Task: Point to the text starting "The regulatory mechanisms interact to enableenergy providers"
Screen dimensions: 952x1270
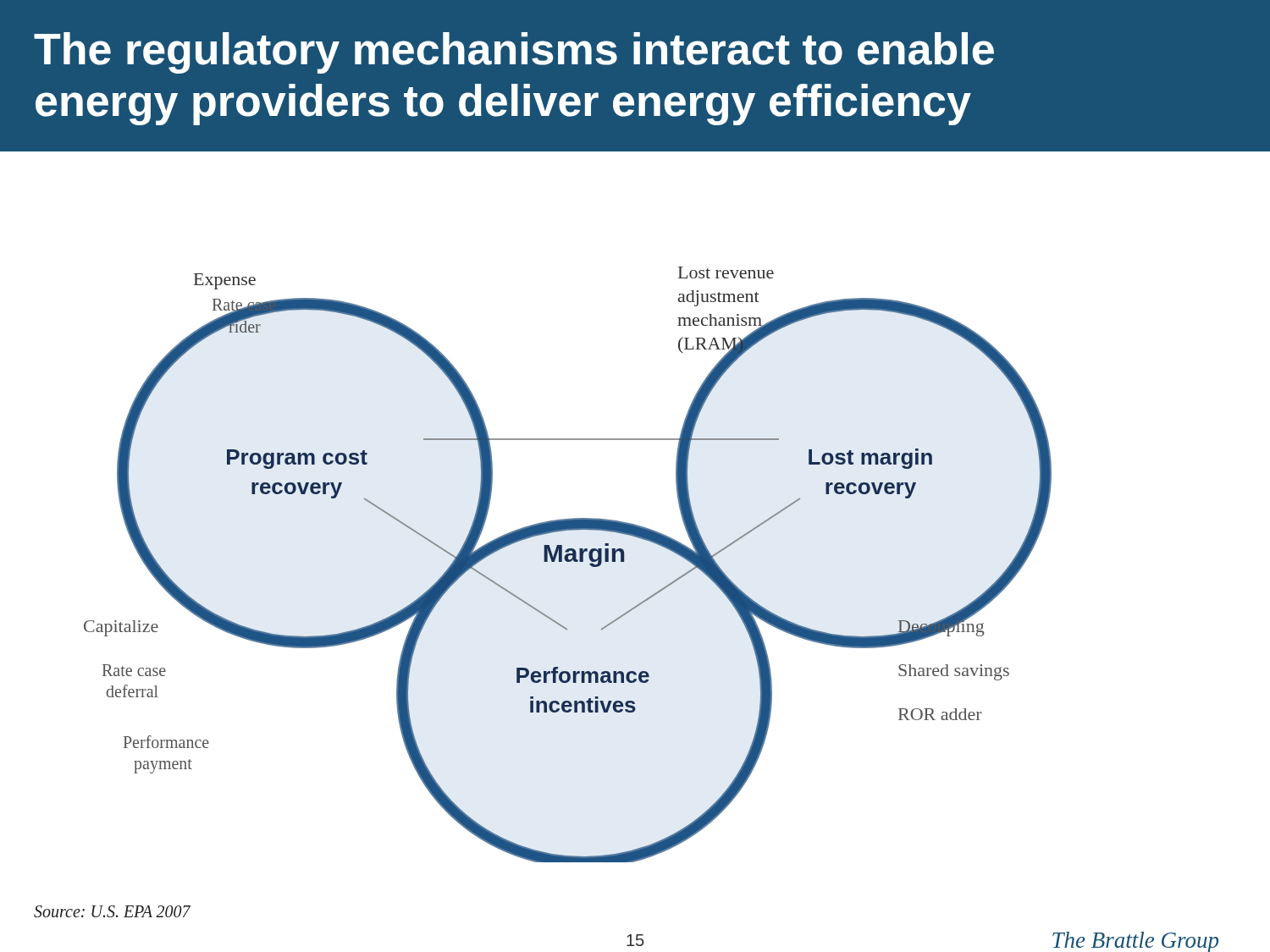Action: click(635, 76)
